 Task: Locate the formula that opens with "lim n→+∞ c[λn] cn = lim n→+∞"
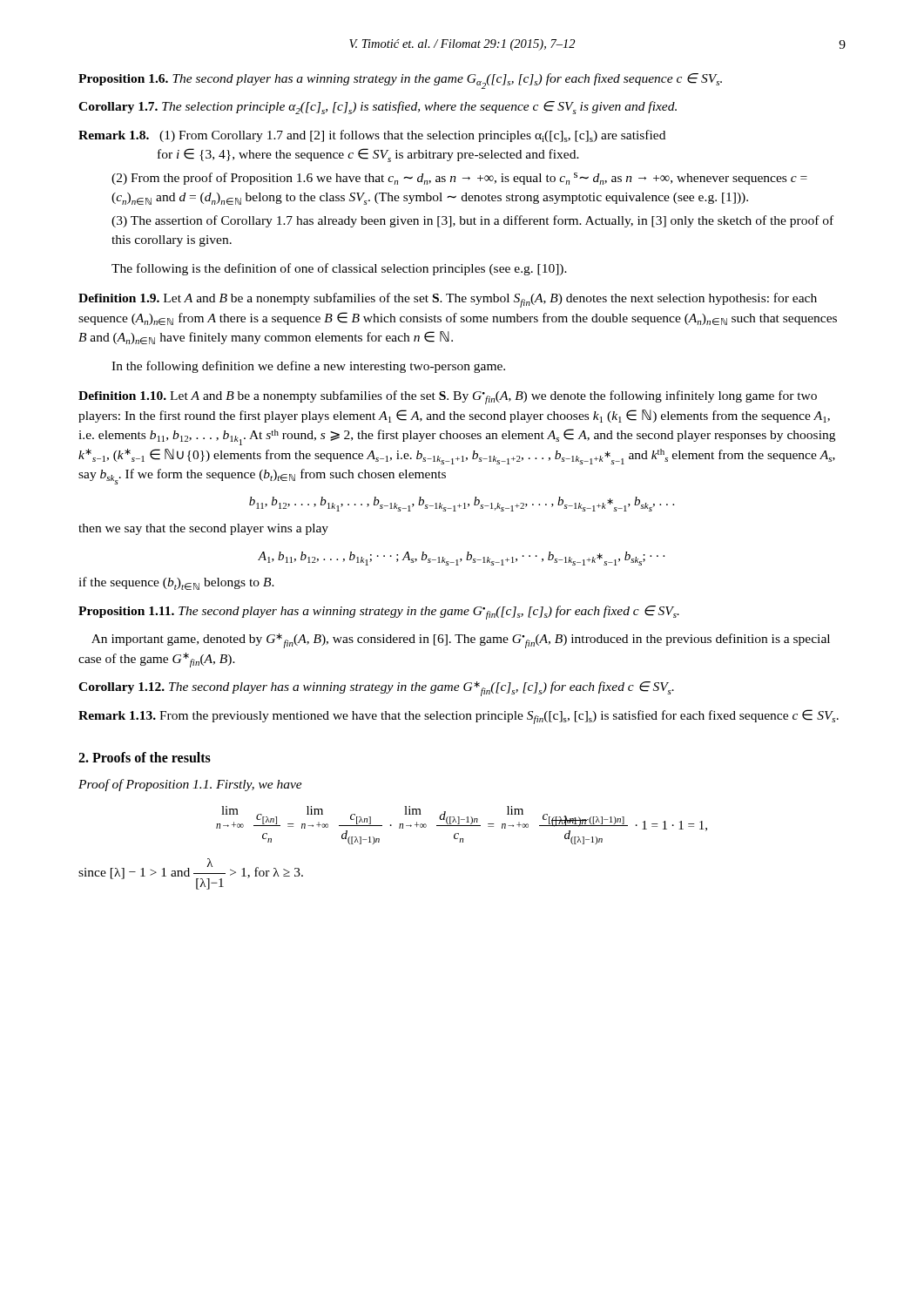462,824
